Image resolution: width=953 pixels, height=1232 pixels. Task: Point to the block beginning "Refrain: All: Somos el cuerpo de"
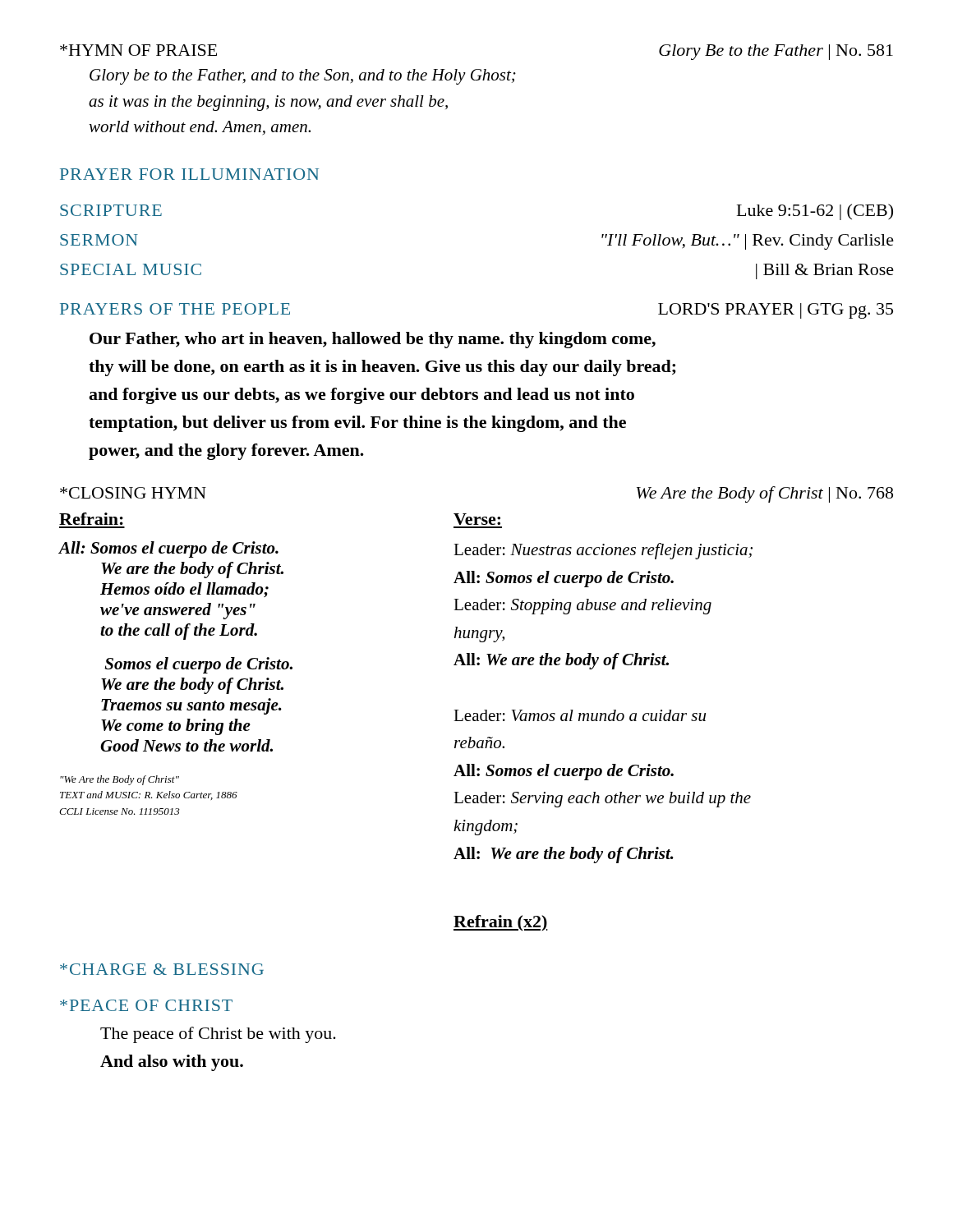tap(240, 632)
